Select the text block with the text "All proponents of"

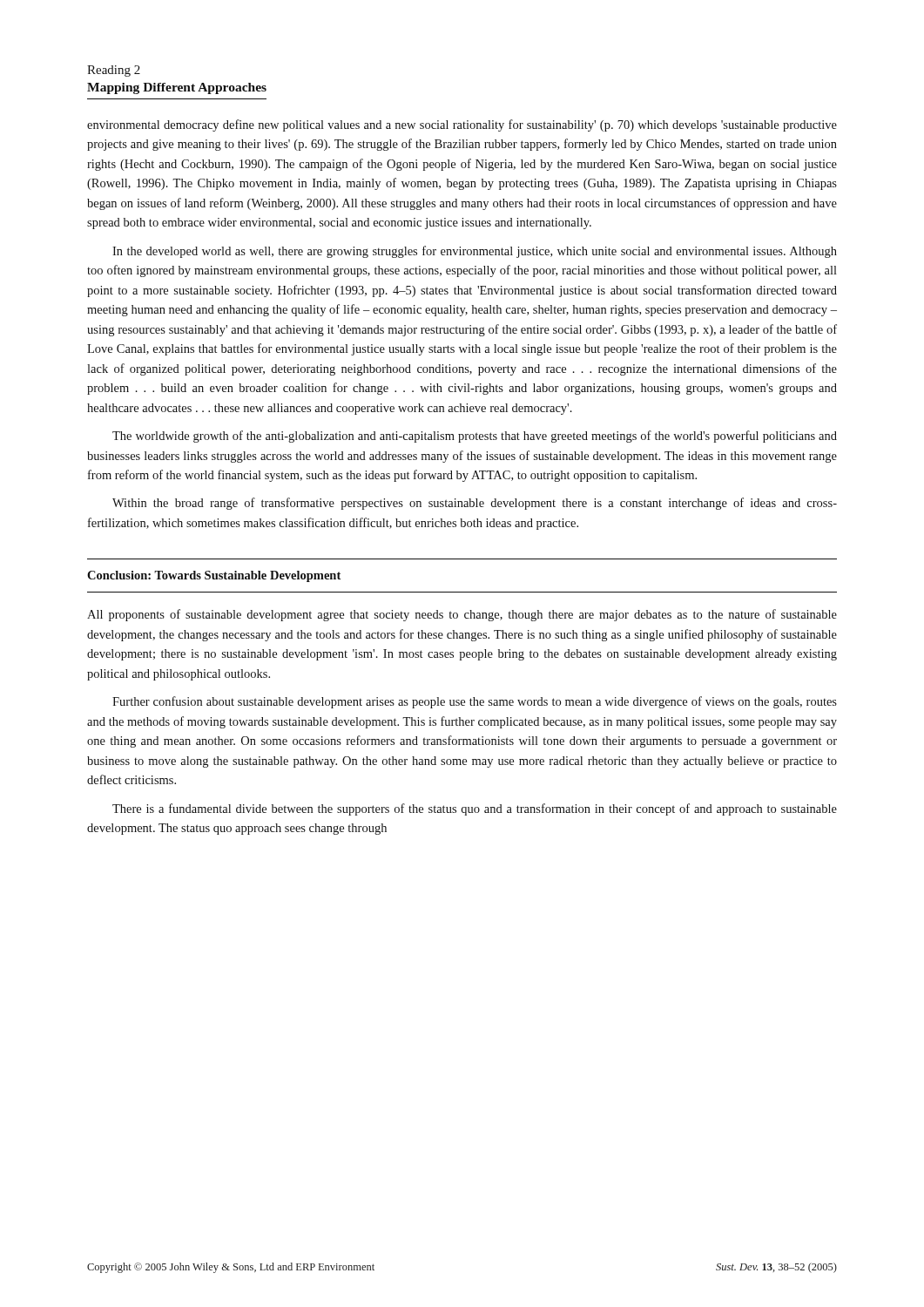tap(462, 644)
